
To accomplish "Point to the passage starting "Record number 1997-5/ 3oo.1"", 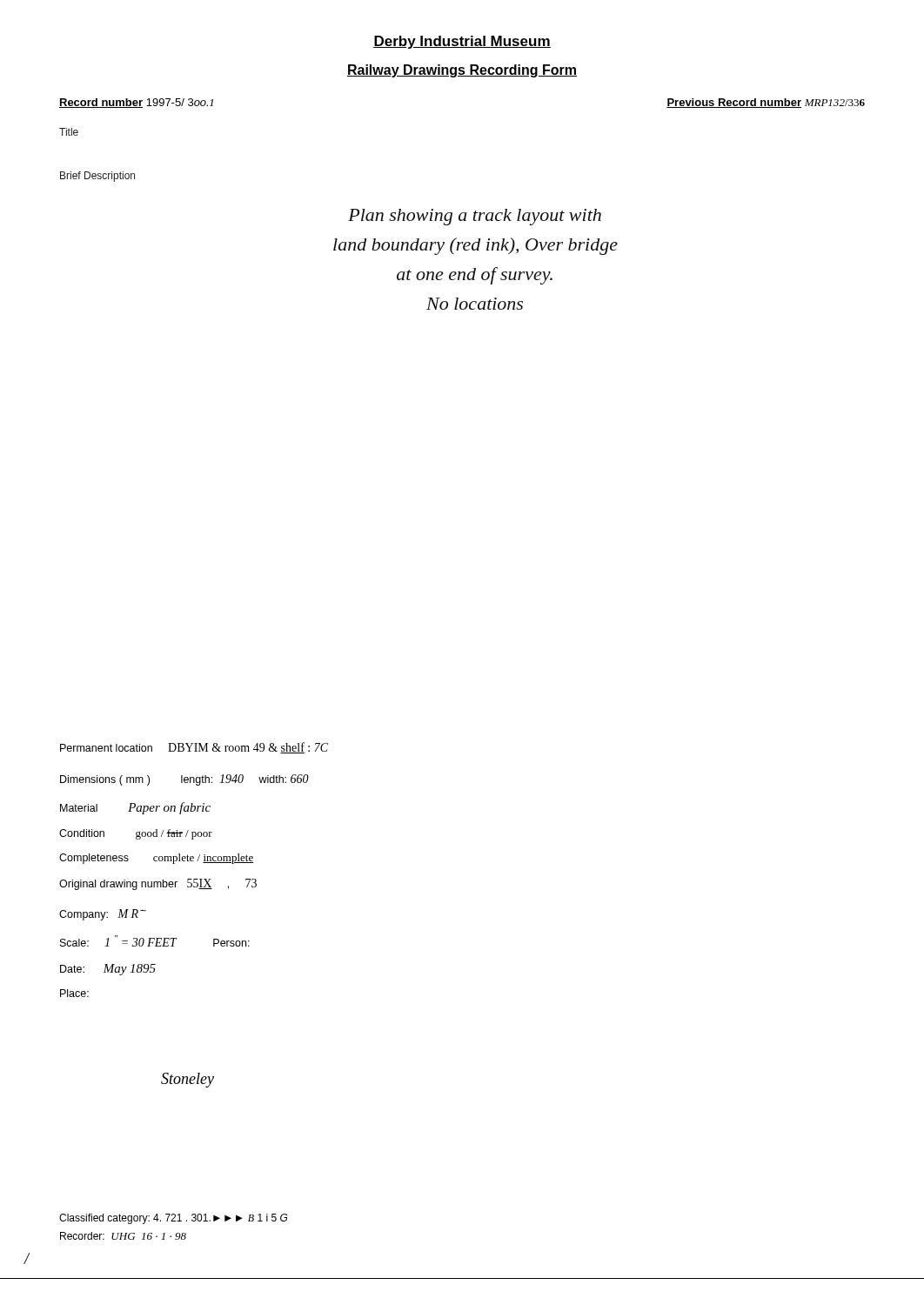I will click(x=137, y=102).
